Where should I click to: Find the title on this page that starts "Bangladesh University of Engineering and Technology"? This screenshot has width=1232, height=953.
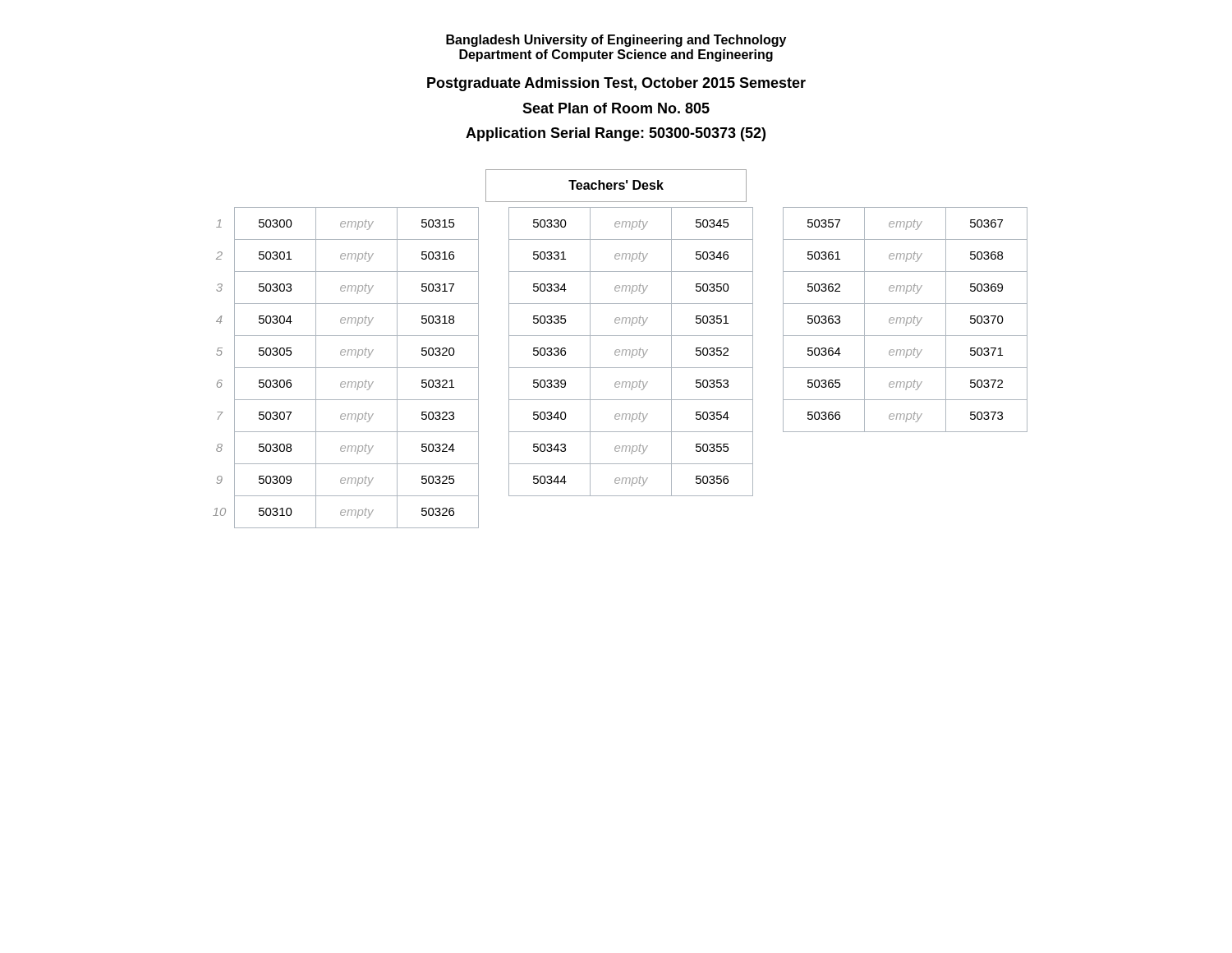[616, 48]
